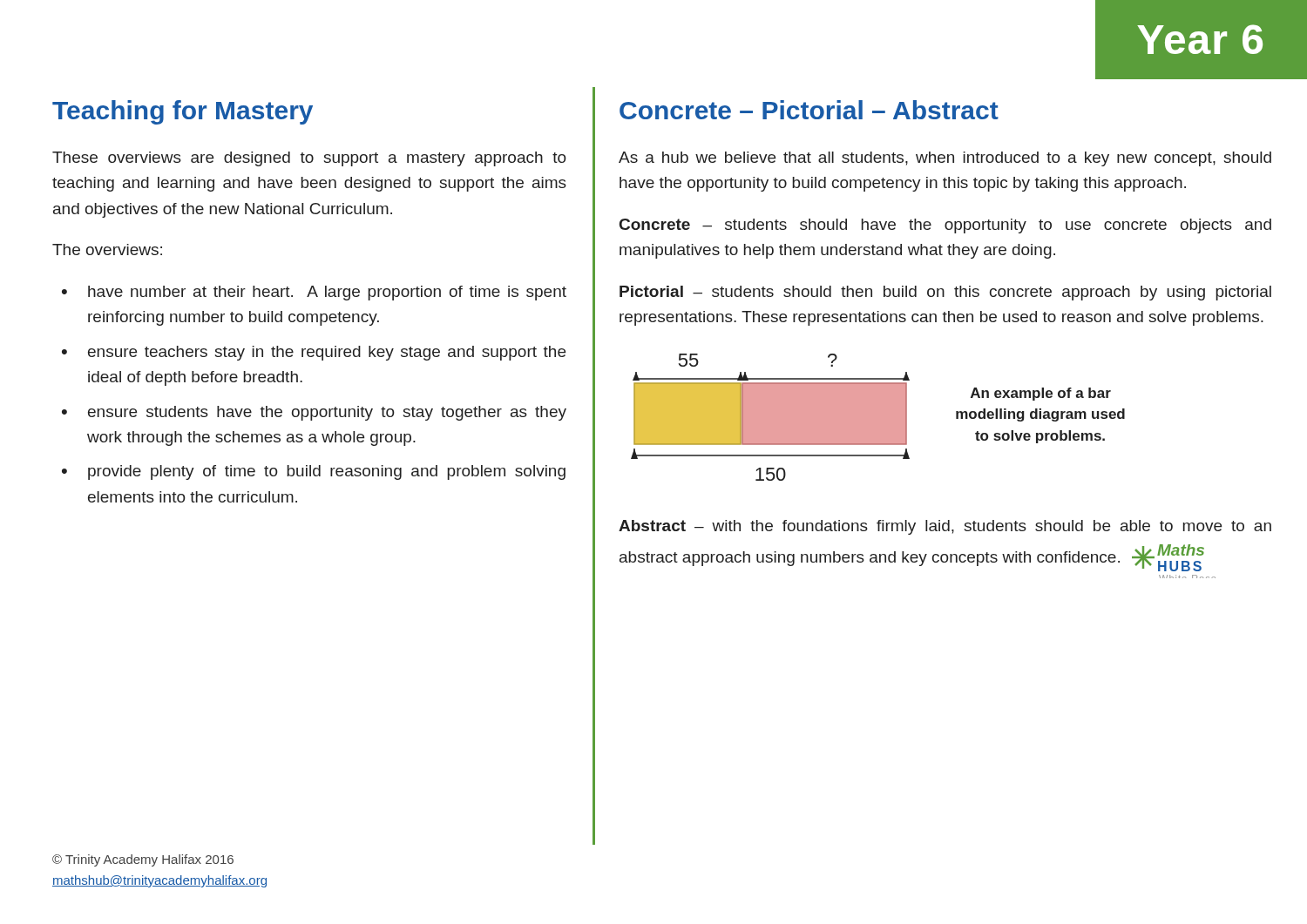The height and width of the screenshot is (924, 1307).
Task: Click the passage that begins "As a hub"
Action: click(945, 170)
